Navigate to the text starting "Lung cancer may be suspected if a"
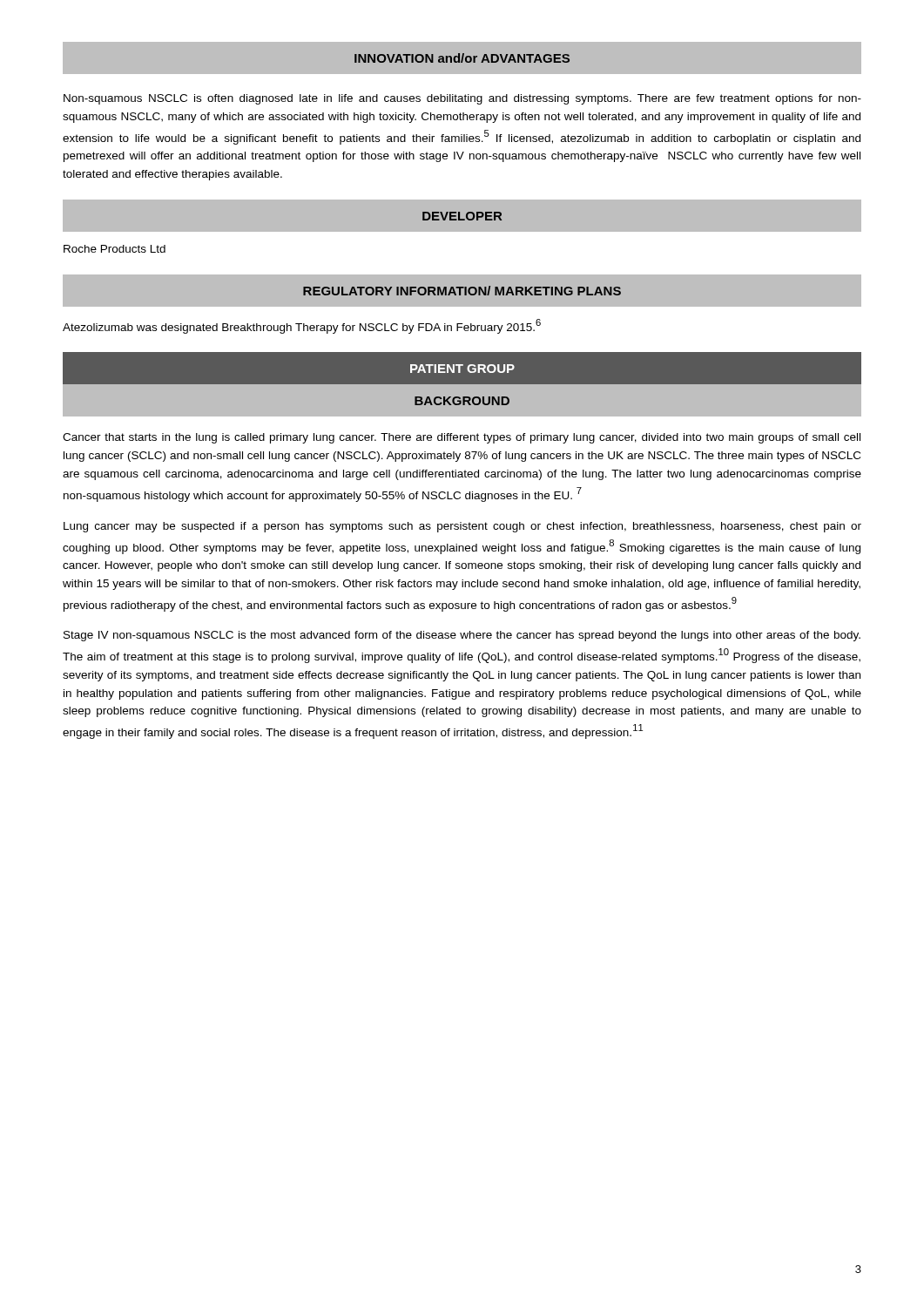 coord(462,565)
